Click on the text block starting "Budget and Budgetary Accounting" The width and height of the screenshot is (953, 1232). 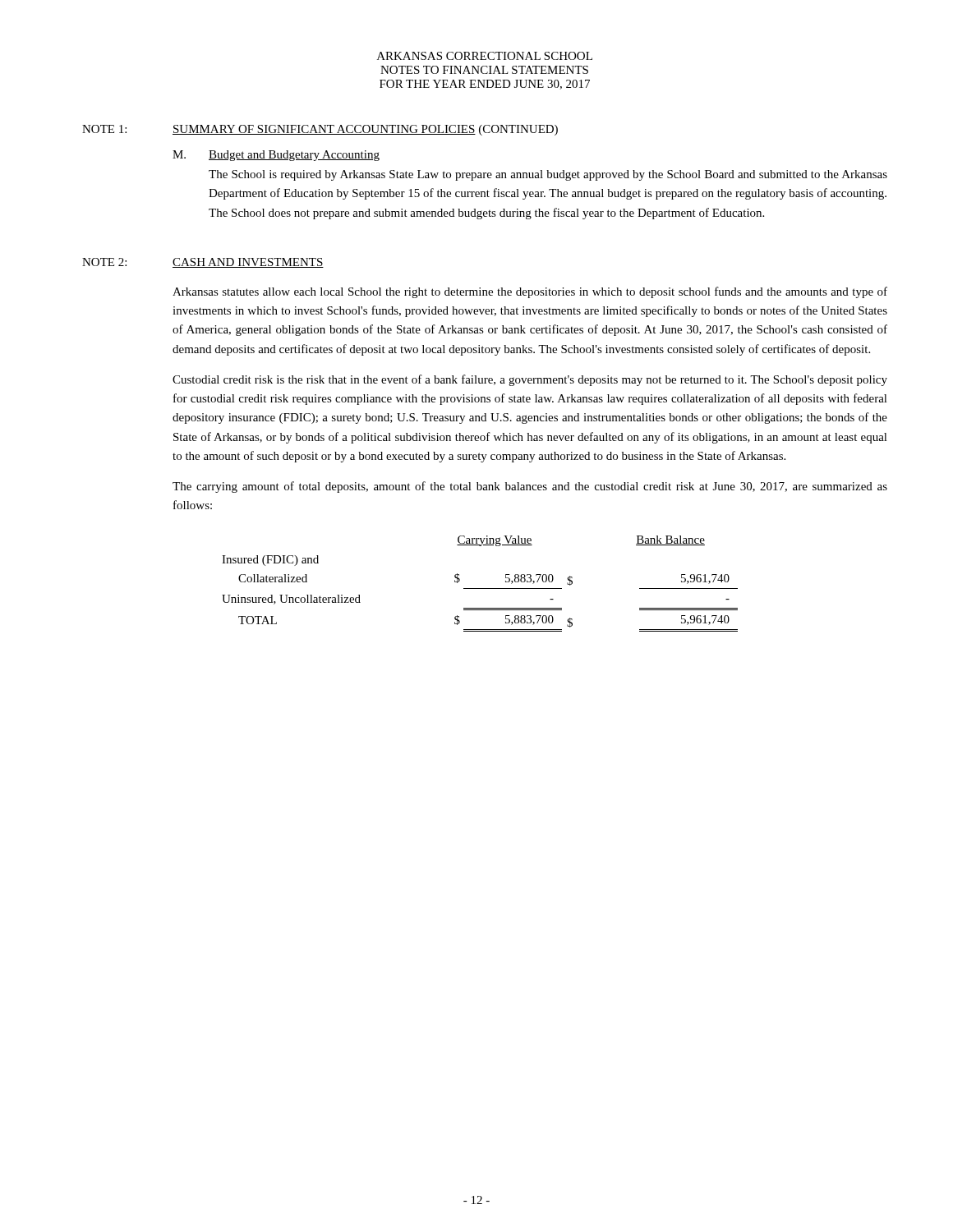point(294,154)
